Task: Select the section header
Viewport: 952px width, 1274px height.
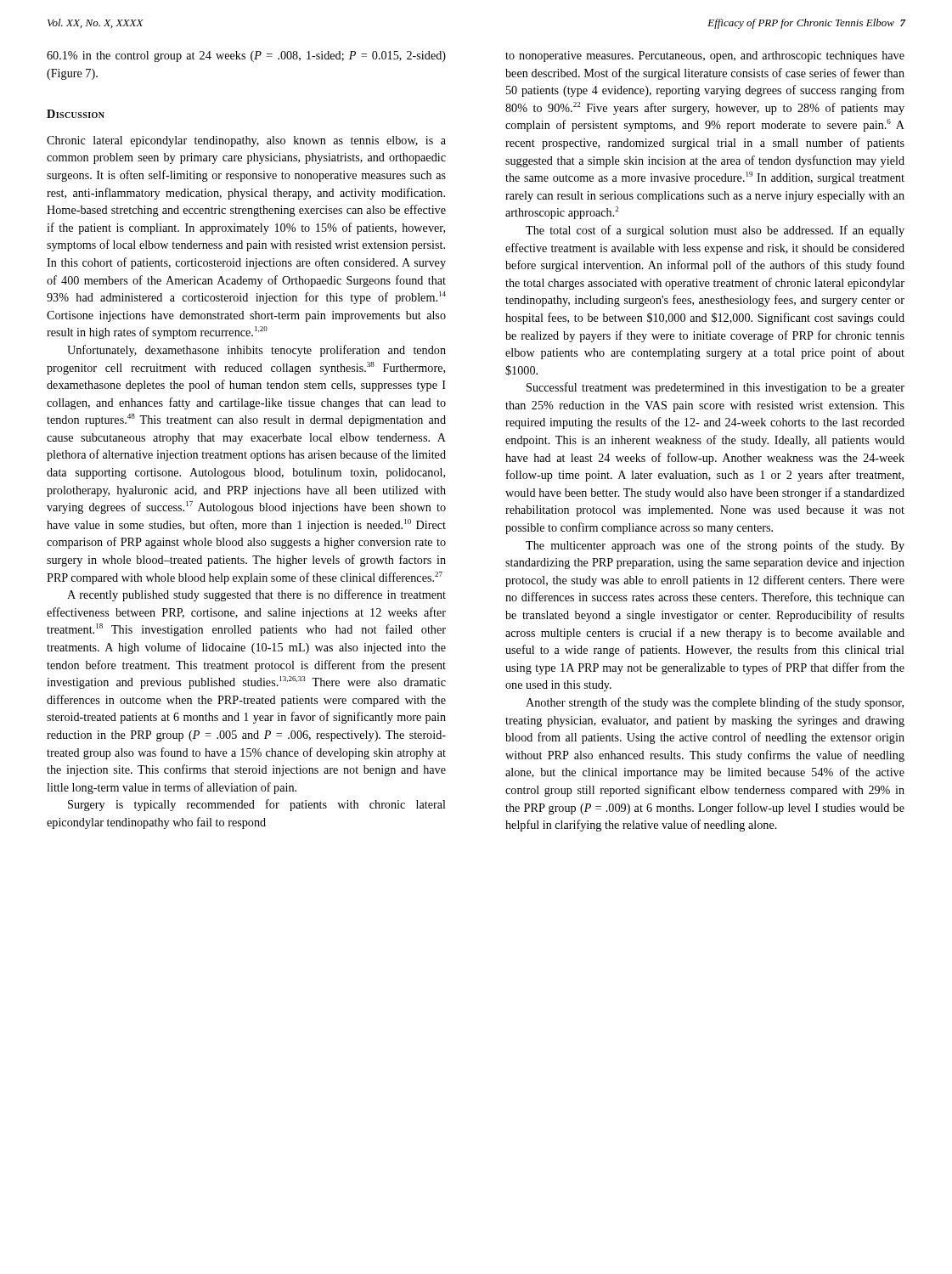Action: (x=246, y=114)
